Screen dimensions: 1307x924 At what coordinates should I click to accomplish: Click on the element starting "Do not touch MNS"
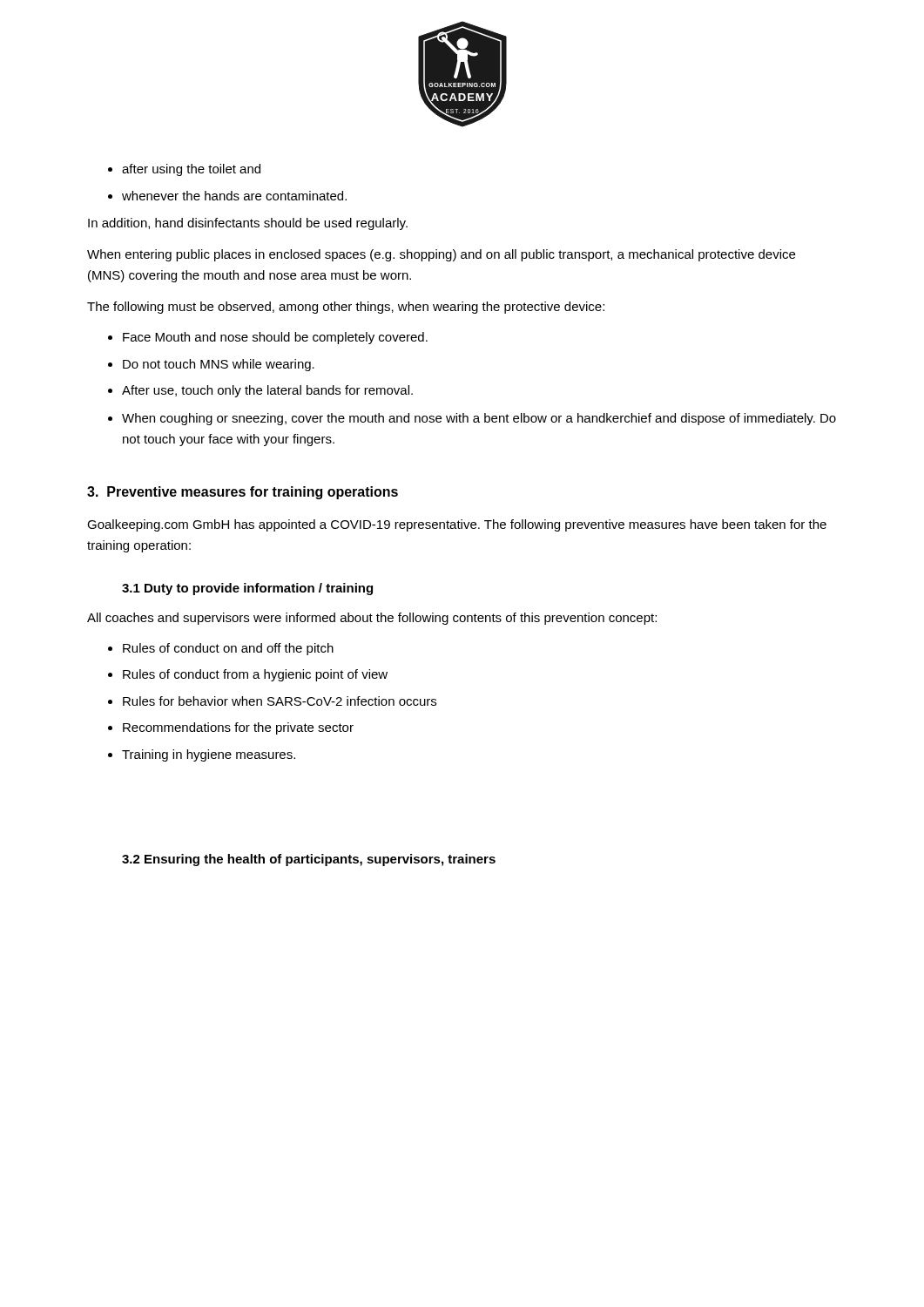click(x=219, y=363)
